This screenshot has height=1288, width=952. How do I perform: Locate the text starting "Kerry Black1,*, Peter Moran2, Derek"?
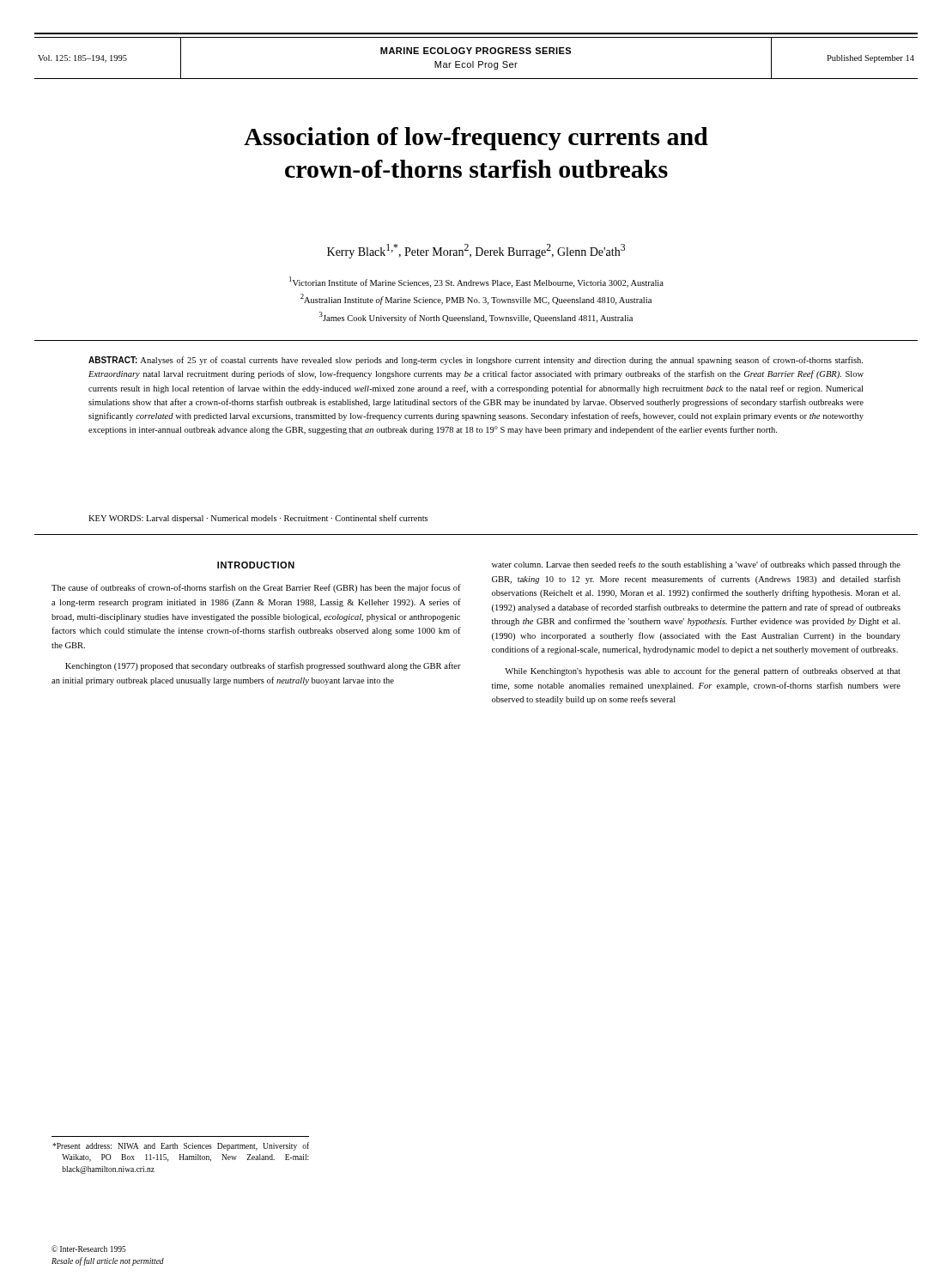click(476, 250)
